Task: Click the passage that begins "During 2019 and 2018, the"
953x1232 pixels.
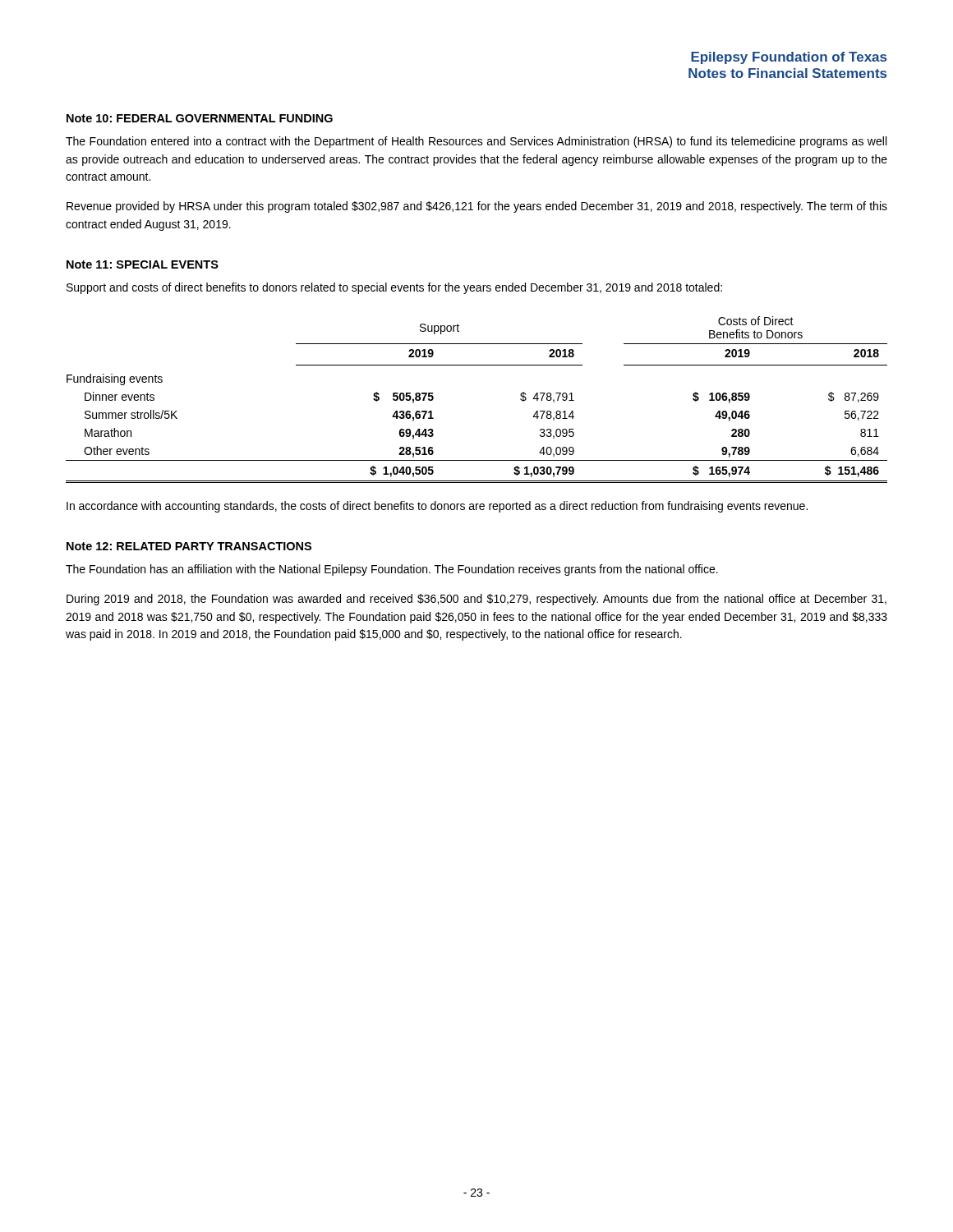Action: (476, 617)
